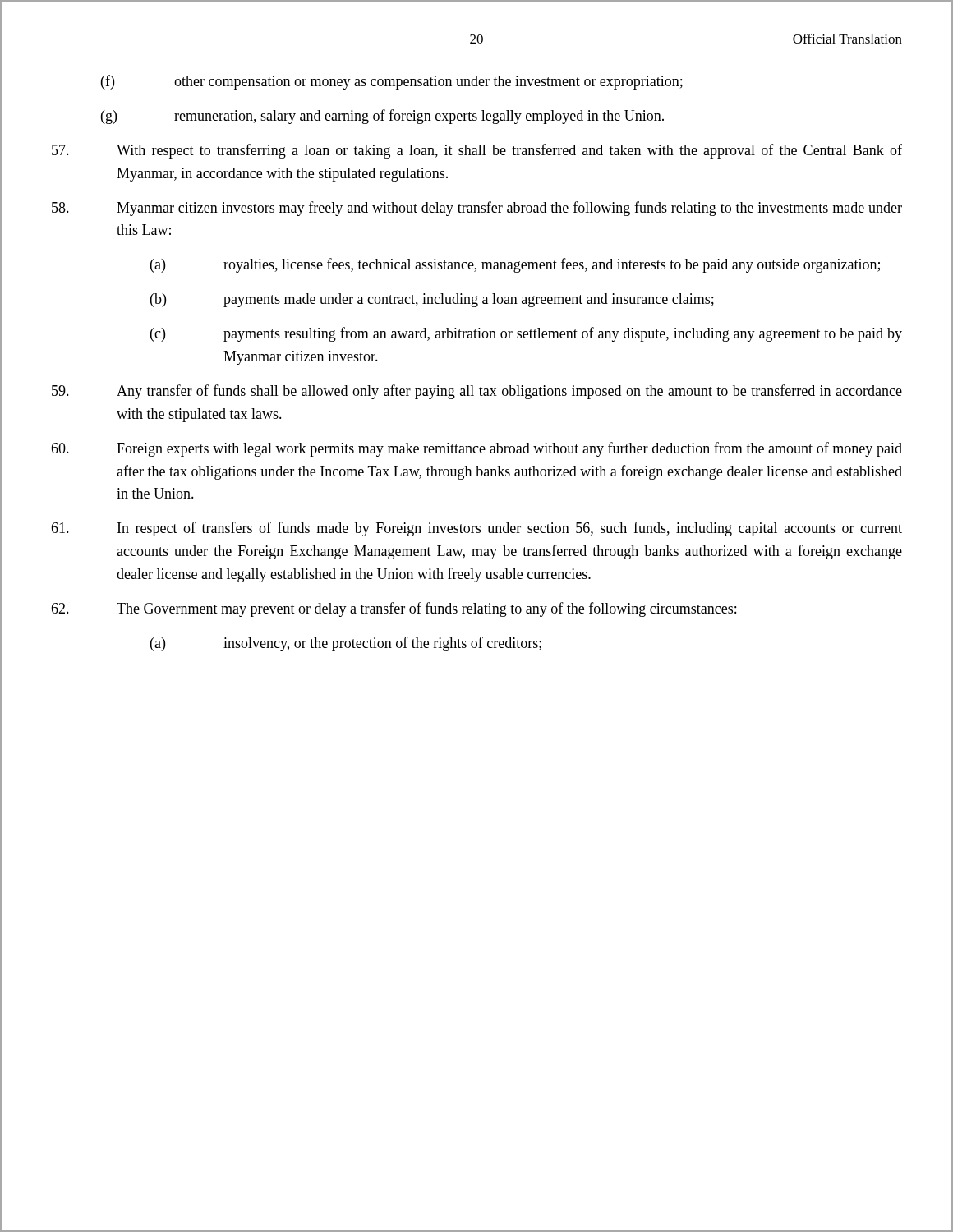This screenshot has width=953, height=1232.
Task: Find the passage starting "In respect of"
Action: pos(476,552)
